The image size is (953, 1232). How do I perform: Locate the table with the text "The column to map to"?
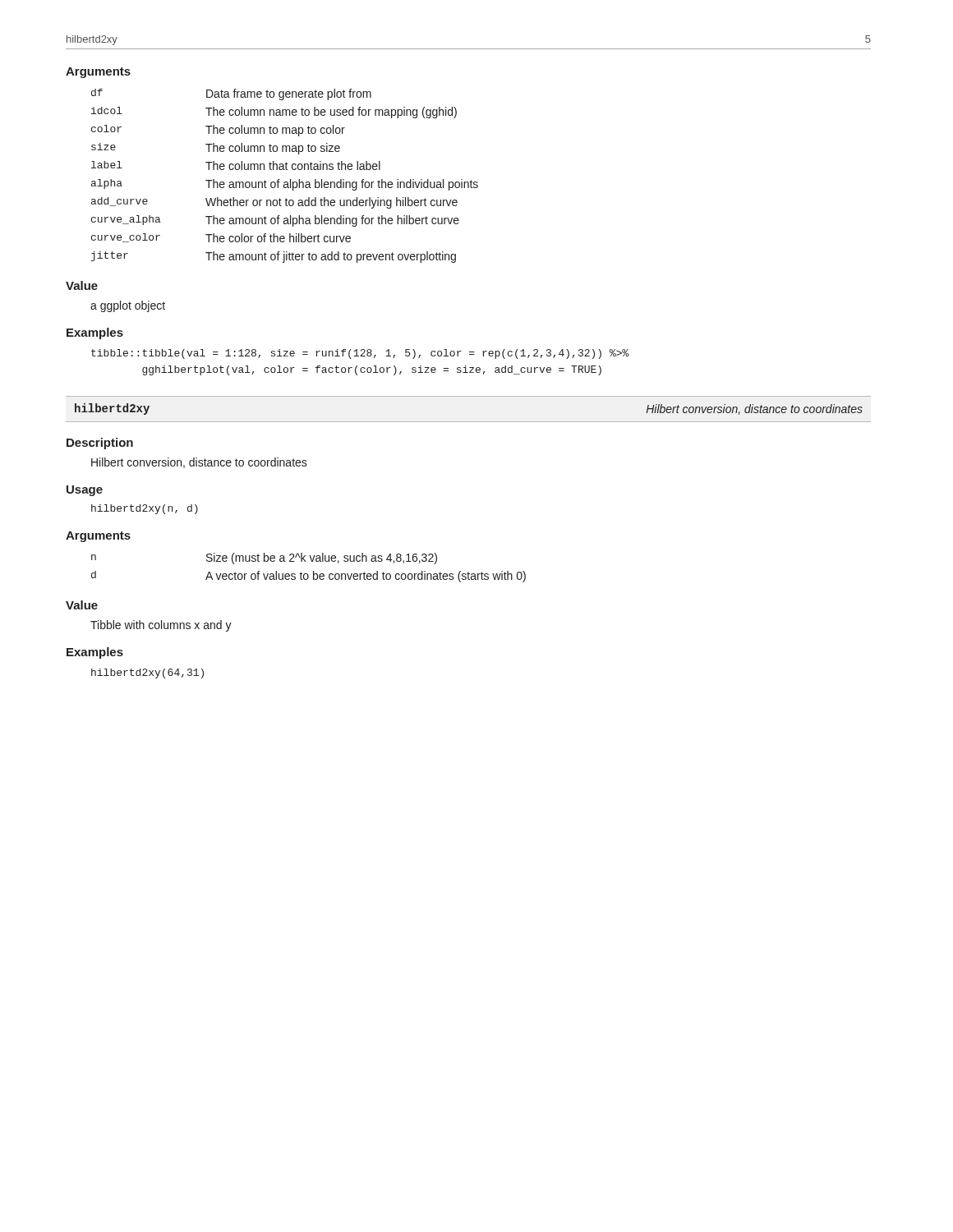(x=468, y=175)
